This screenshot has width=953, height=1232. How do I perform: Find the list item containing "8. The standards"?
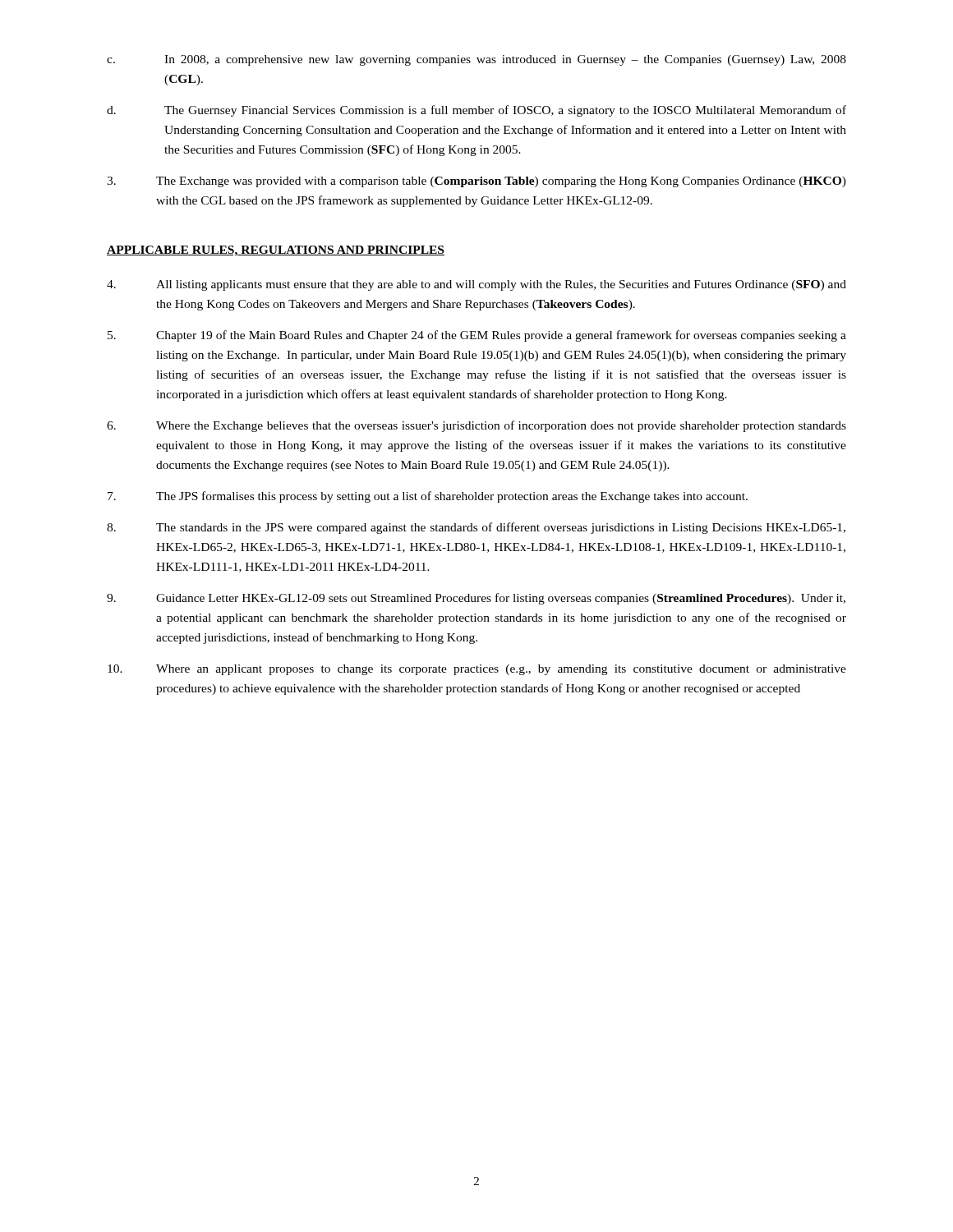tap(476, 547)
